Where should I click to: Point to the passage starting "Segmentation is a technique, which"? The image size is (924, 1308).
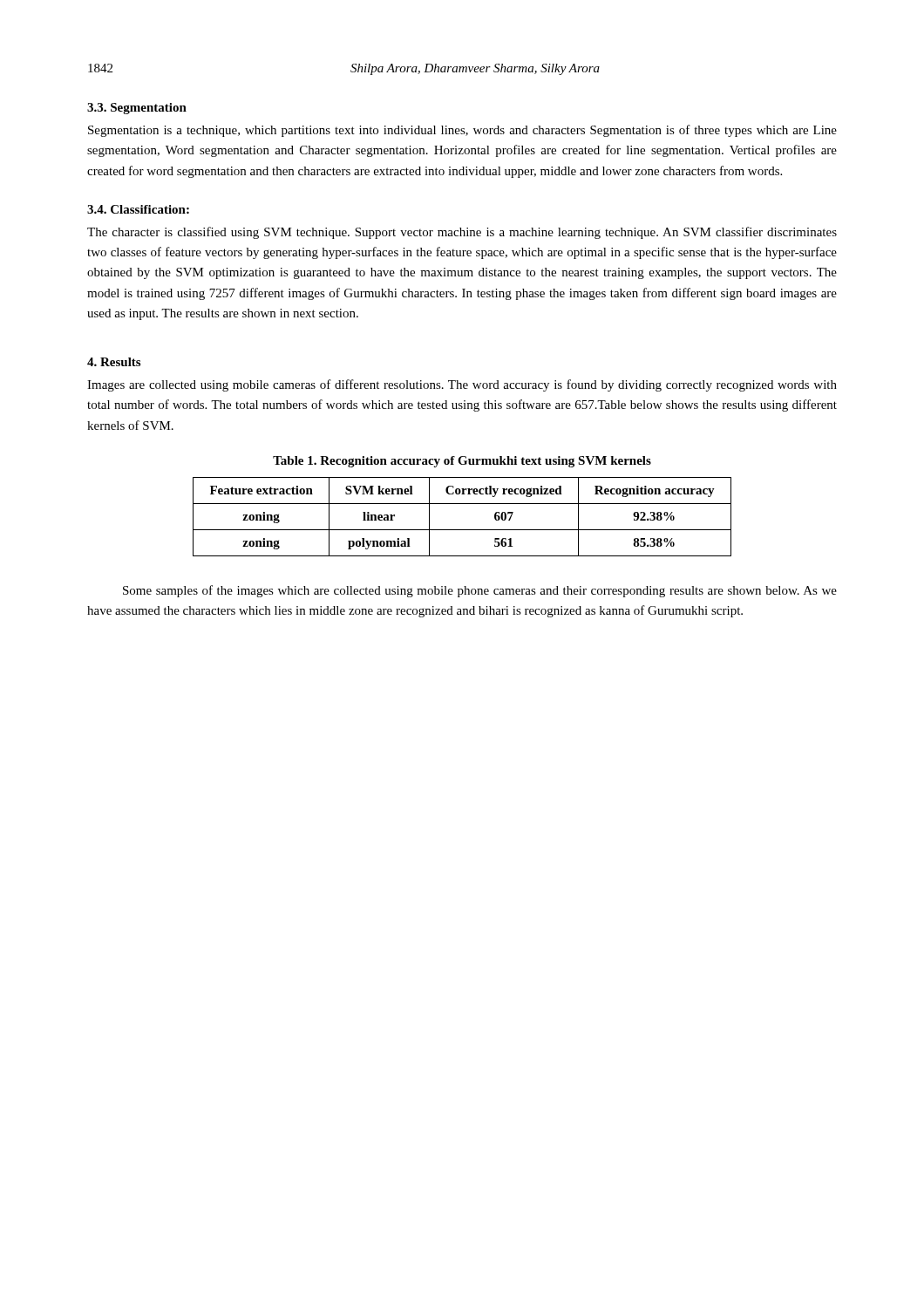[x=462, y=150]
